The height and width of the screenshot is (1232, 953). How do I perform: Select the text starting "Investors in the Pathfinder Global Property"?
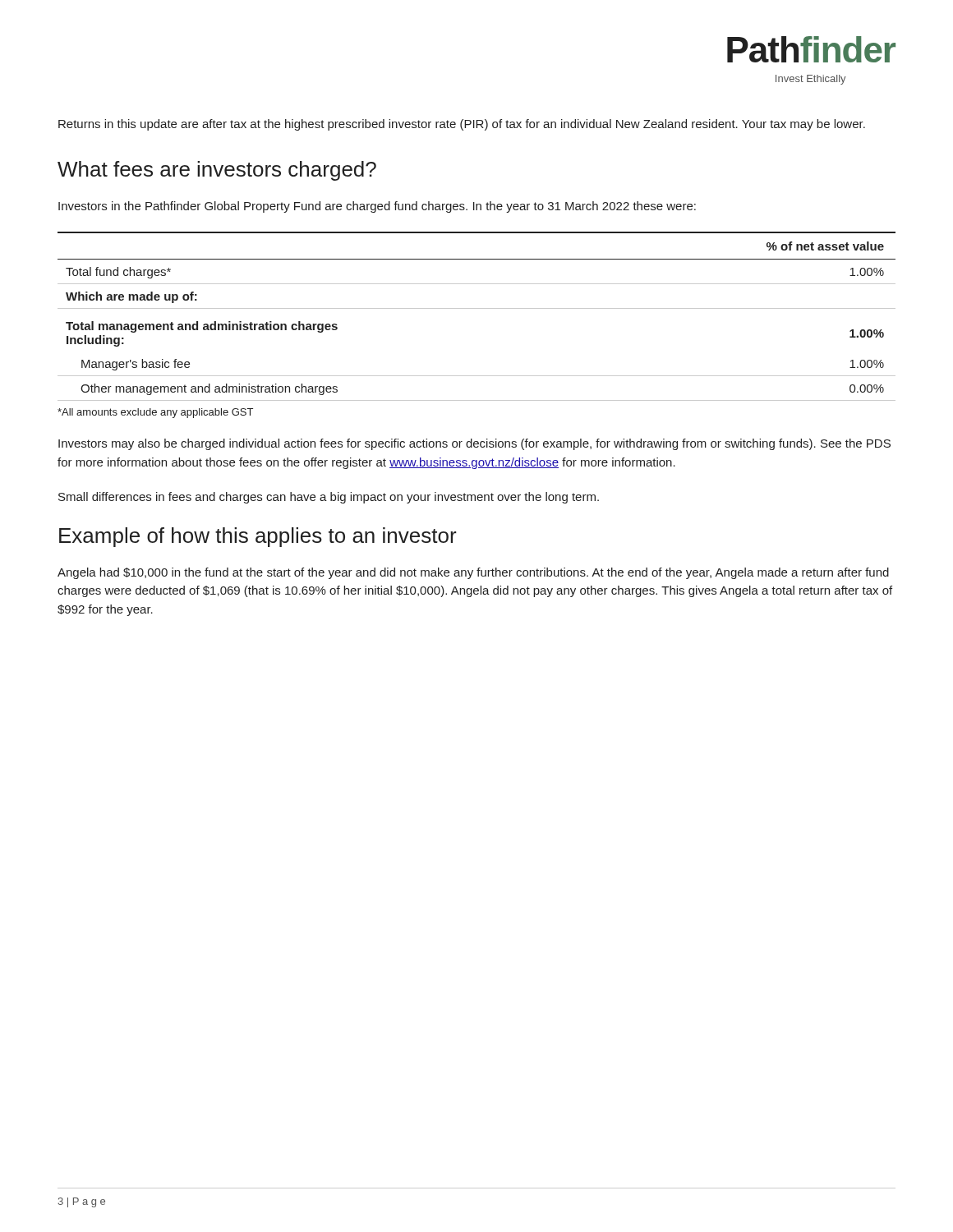pos(377,205)
